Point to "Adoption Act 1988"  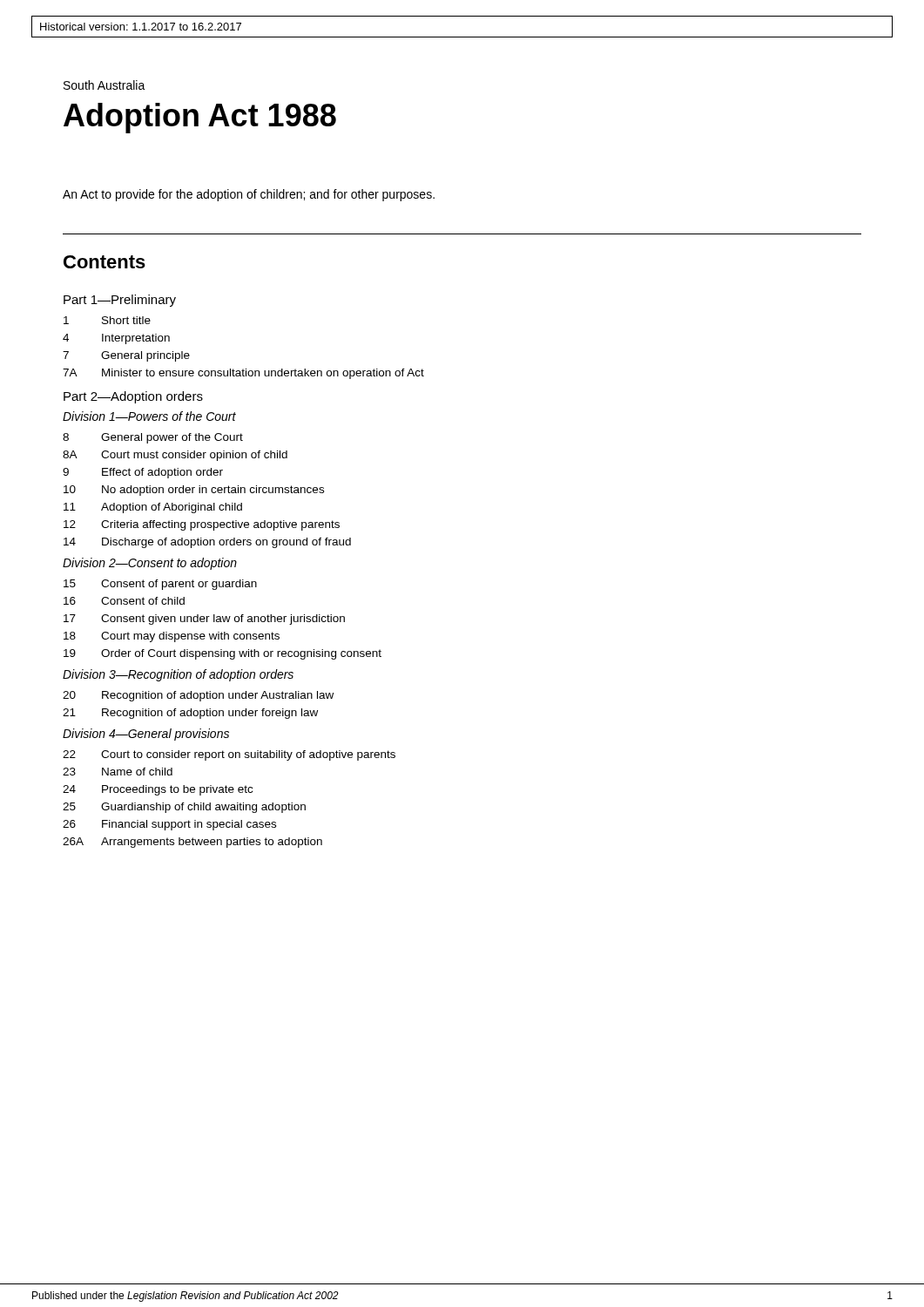coord(200,115)
